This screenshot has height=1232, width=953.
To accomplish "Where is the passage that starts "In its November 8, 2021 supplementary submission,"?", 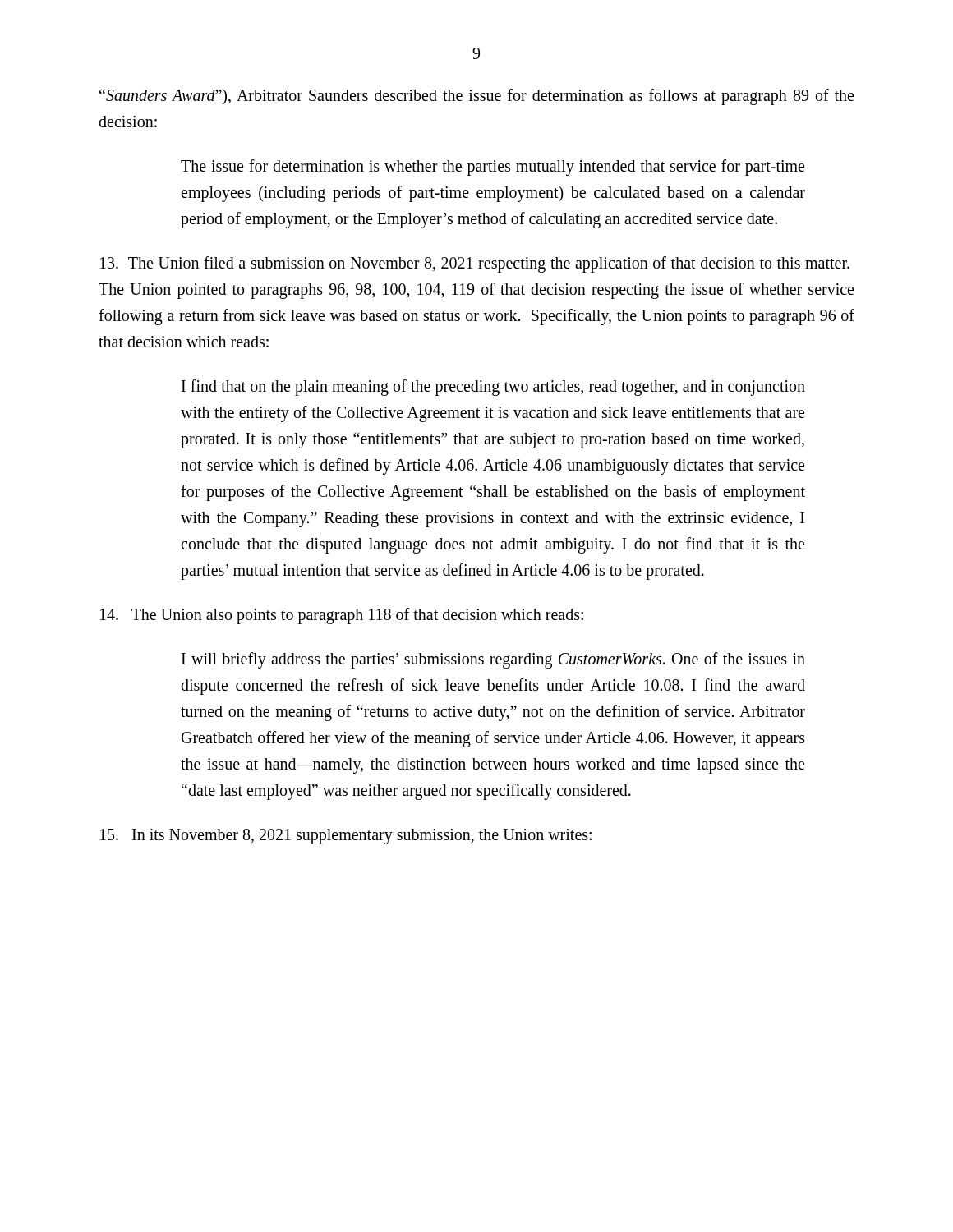I will 346,834.
